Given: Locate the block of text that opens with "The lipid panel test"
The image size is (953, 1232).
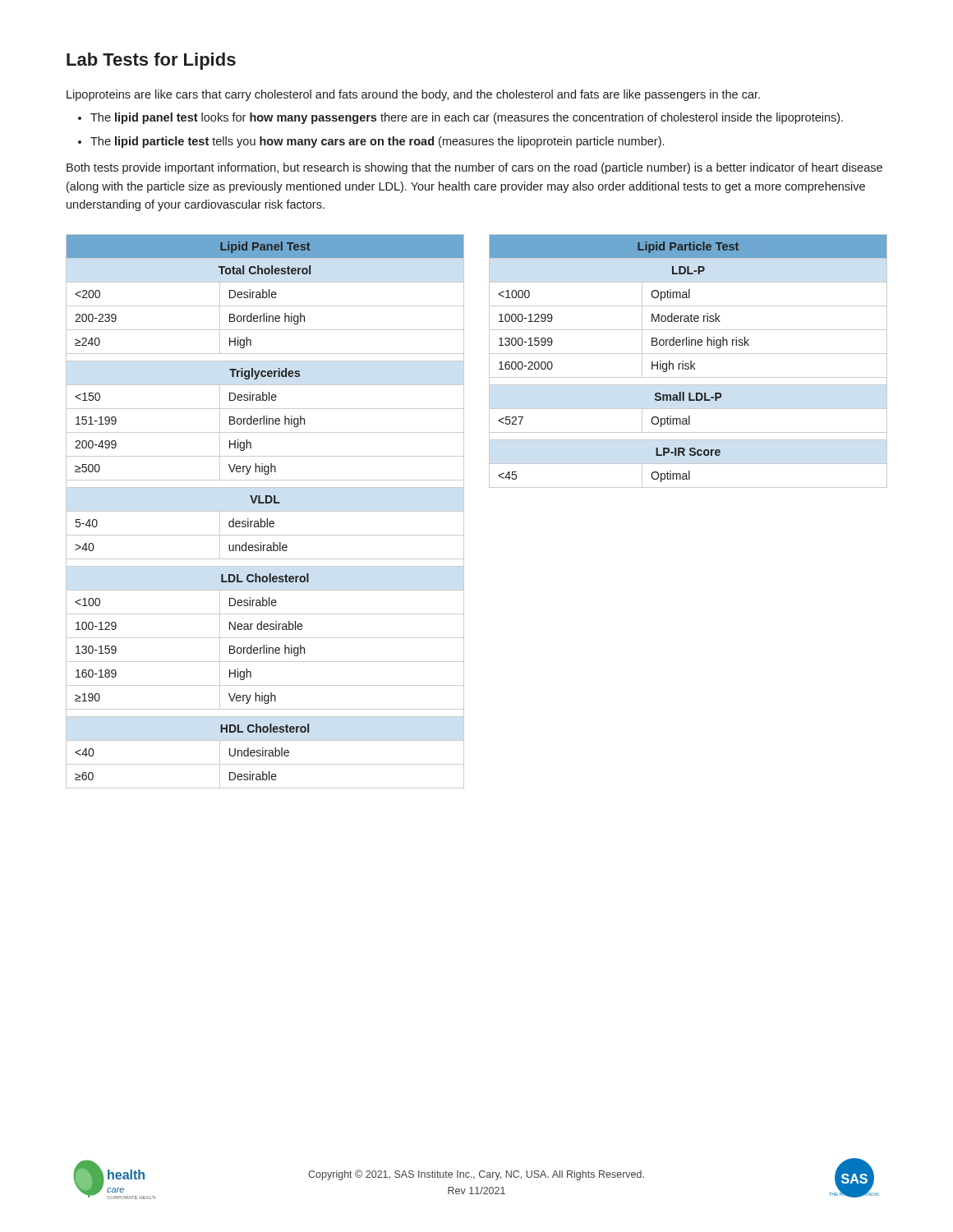Looking at the screenshot, I should [467, 118].
